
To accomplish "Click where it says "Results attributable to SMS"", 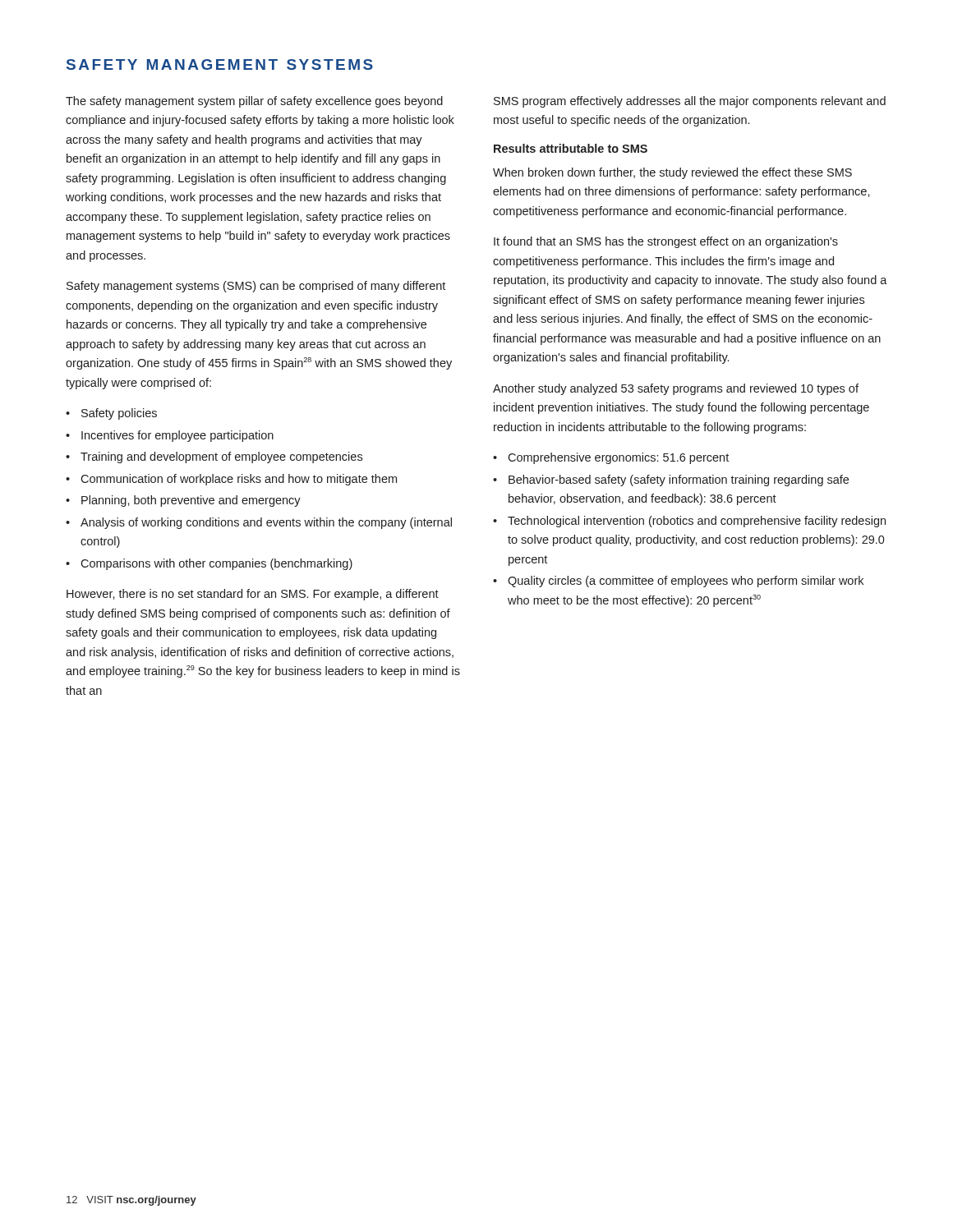I will tap(571, 148).
